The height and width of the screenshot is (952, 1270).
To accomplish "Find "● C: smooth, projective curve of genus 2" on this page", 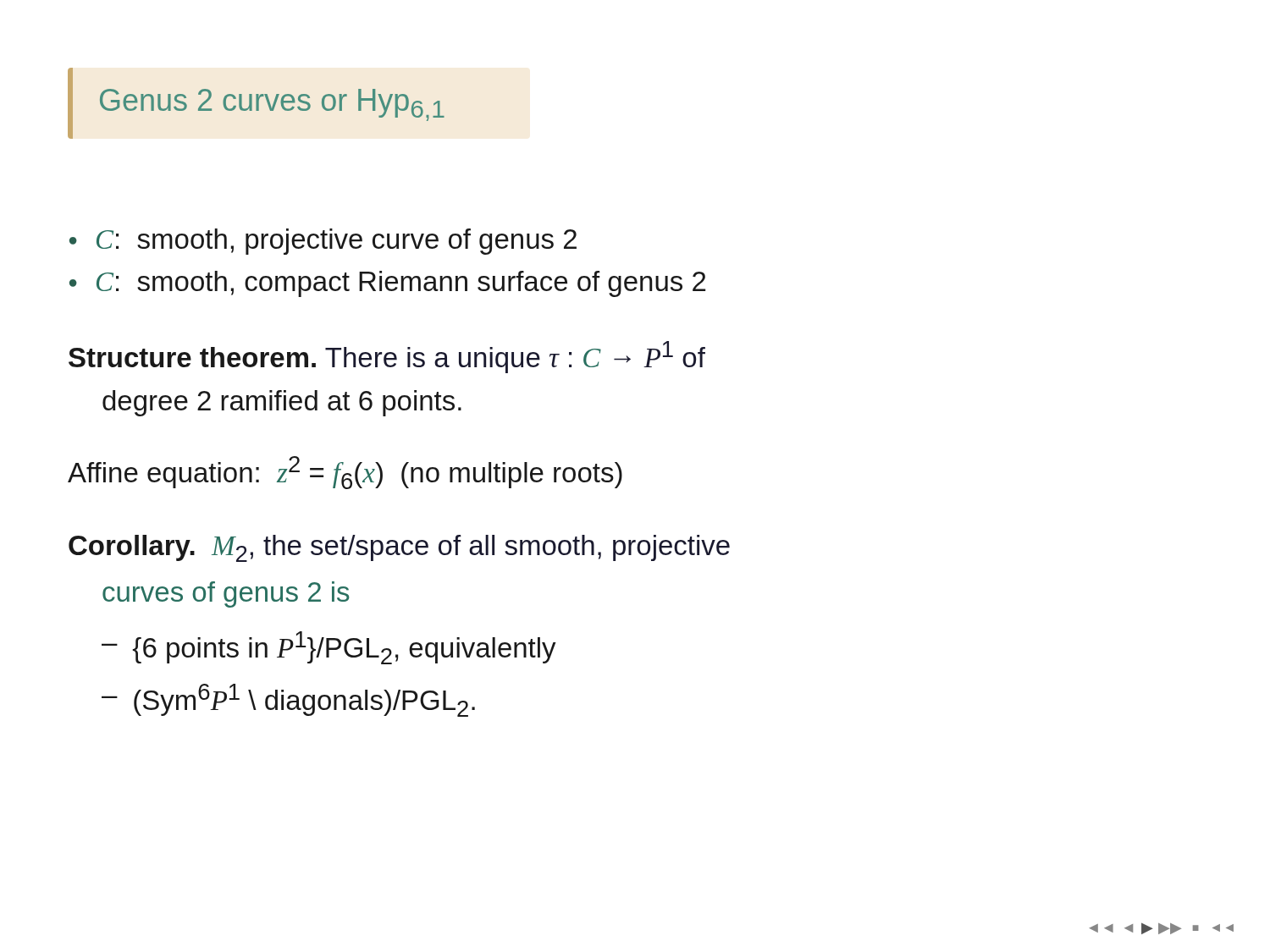I will click(x=323, y=240).
